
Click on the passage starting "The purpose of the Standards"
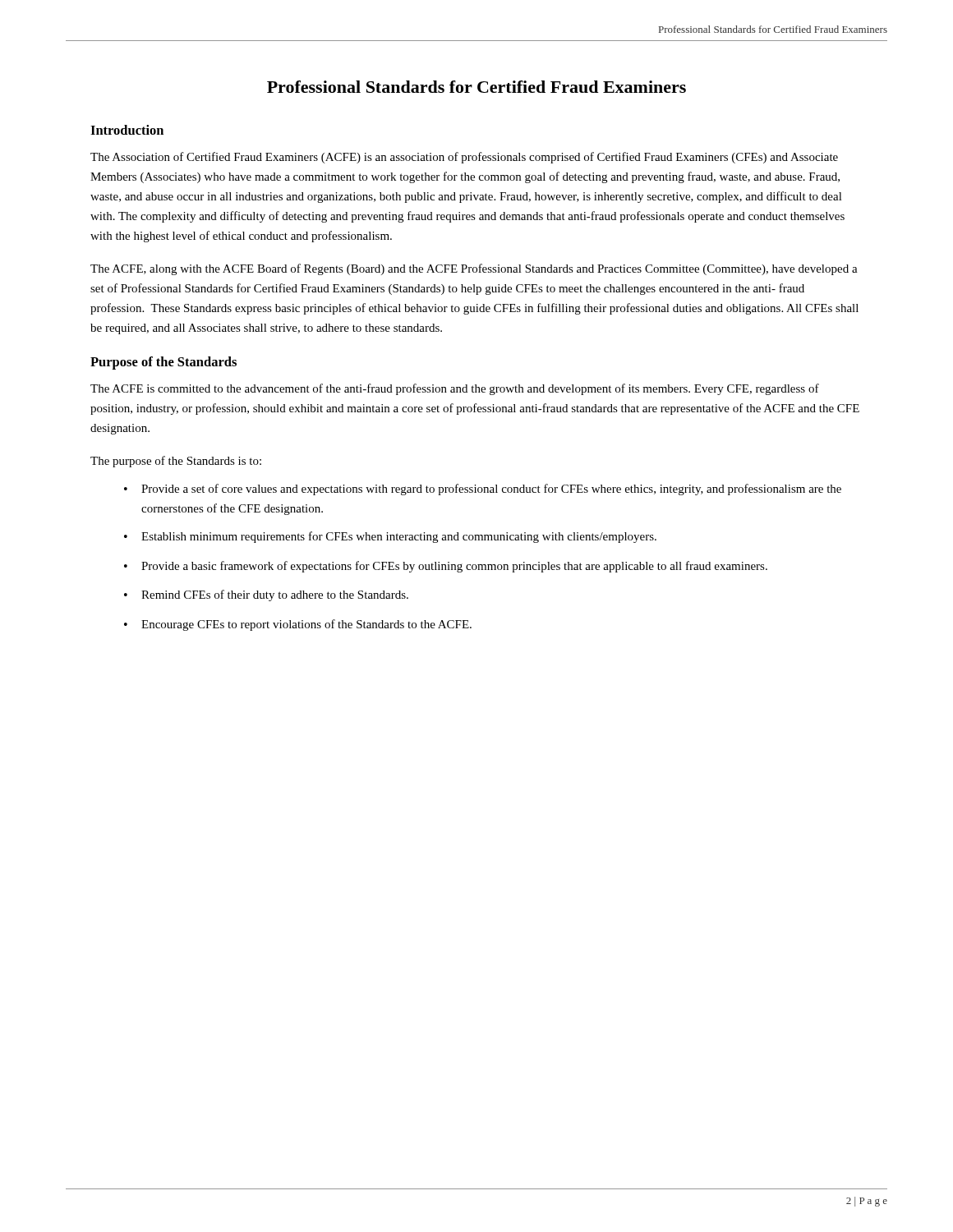[x=176, y=461]
